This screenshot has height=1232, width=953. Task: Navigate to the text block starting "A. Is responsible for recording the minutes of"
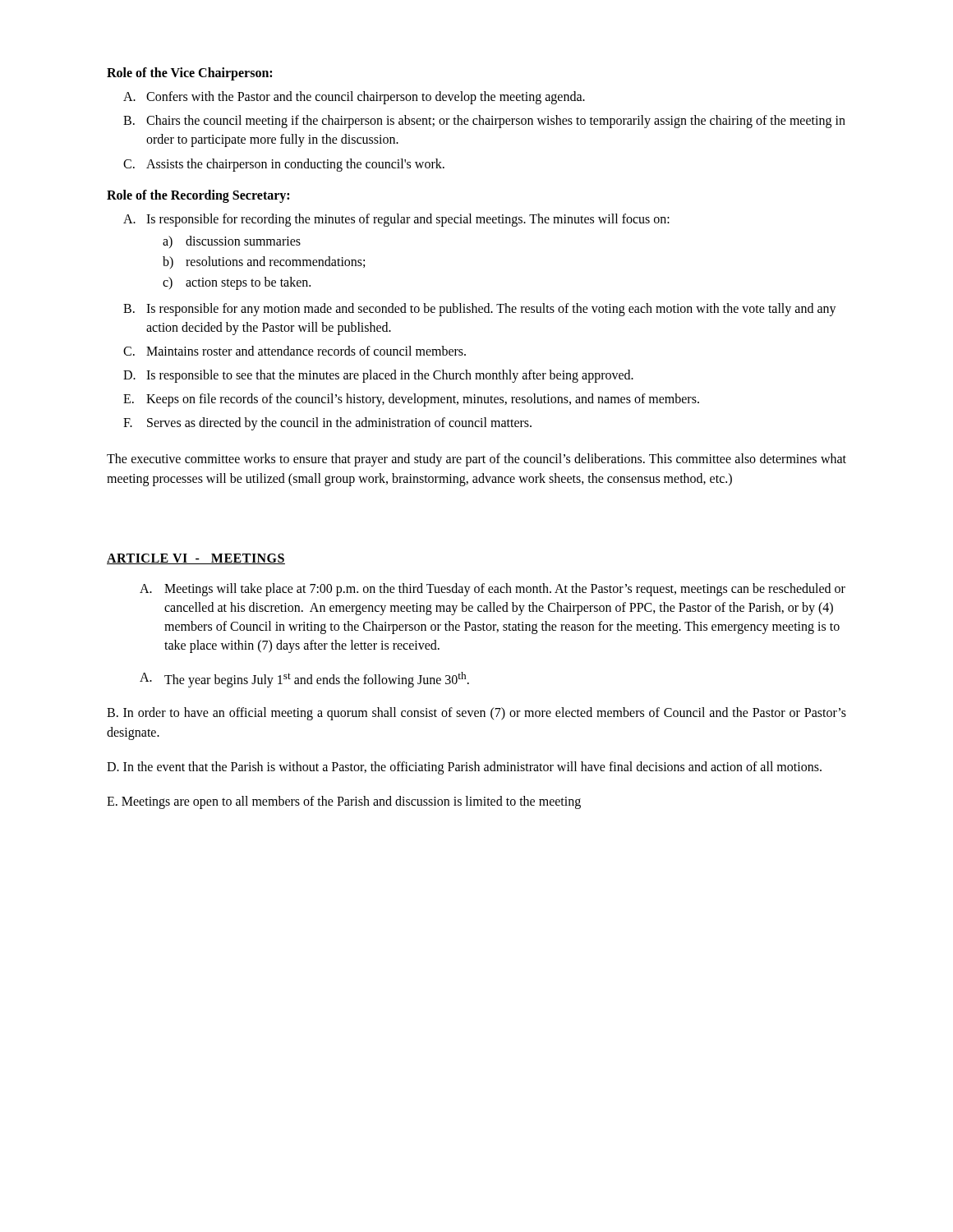click(x=396, y=220)
